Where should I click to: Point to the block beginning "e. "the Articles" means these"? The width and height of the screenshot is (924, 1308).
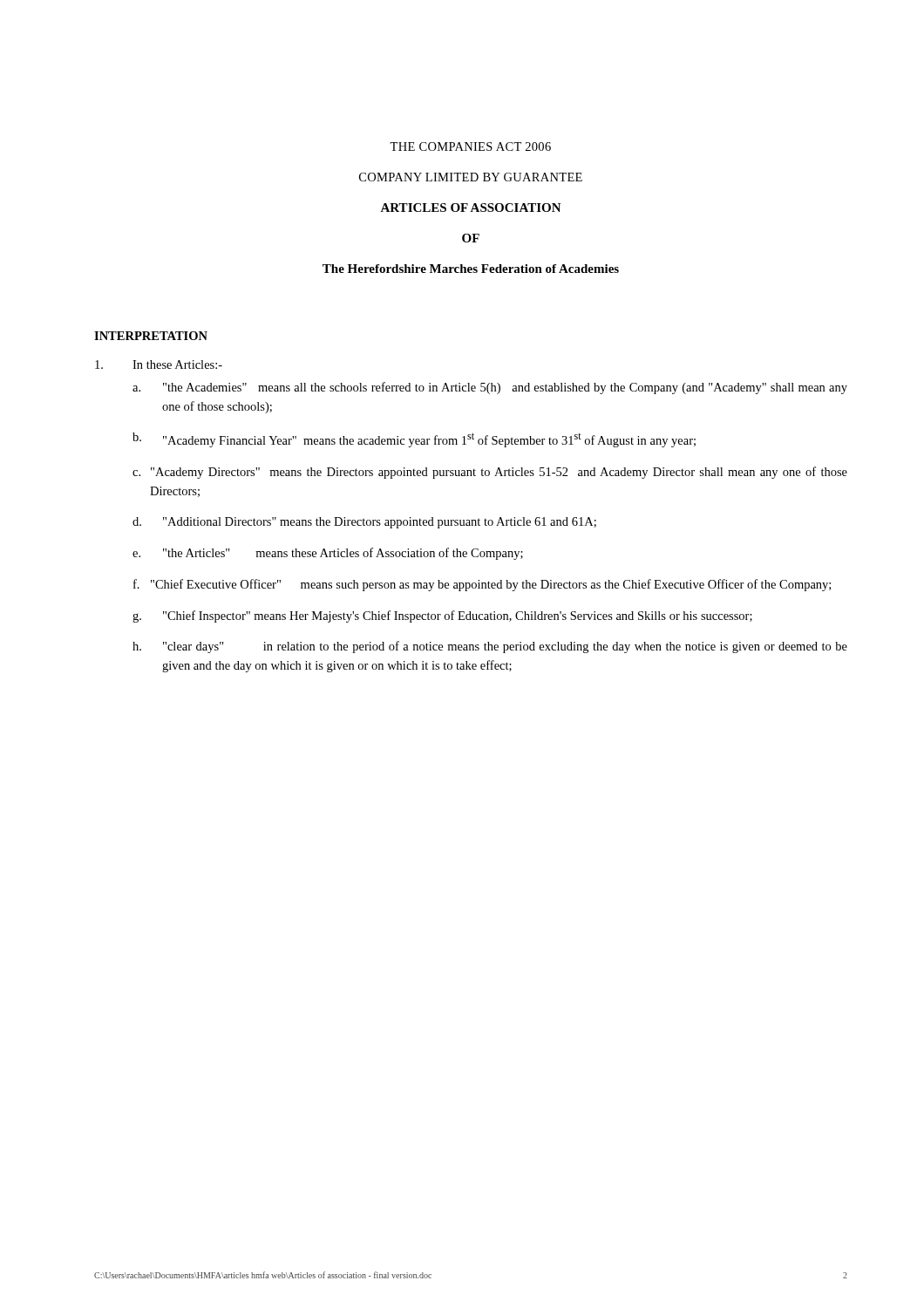click(490, 554)
